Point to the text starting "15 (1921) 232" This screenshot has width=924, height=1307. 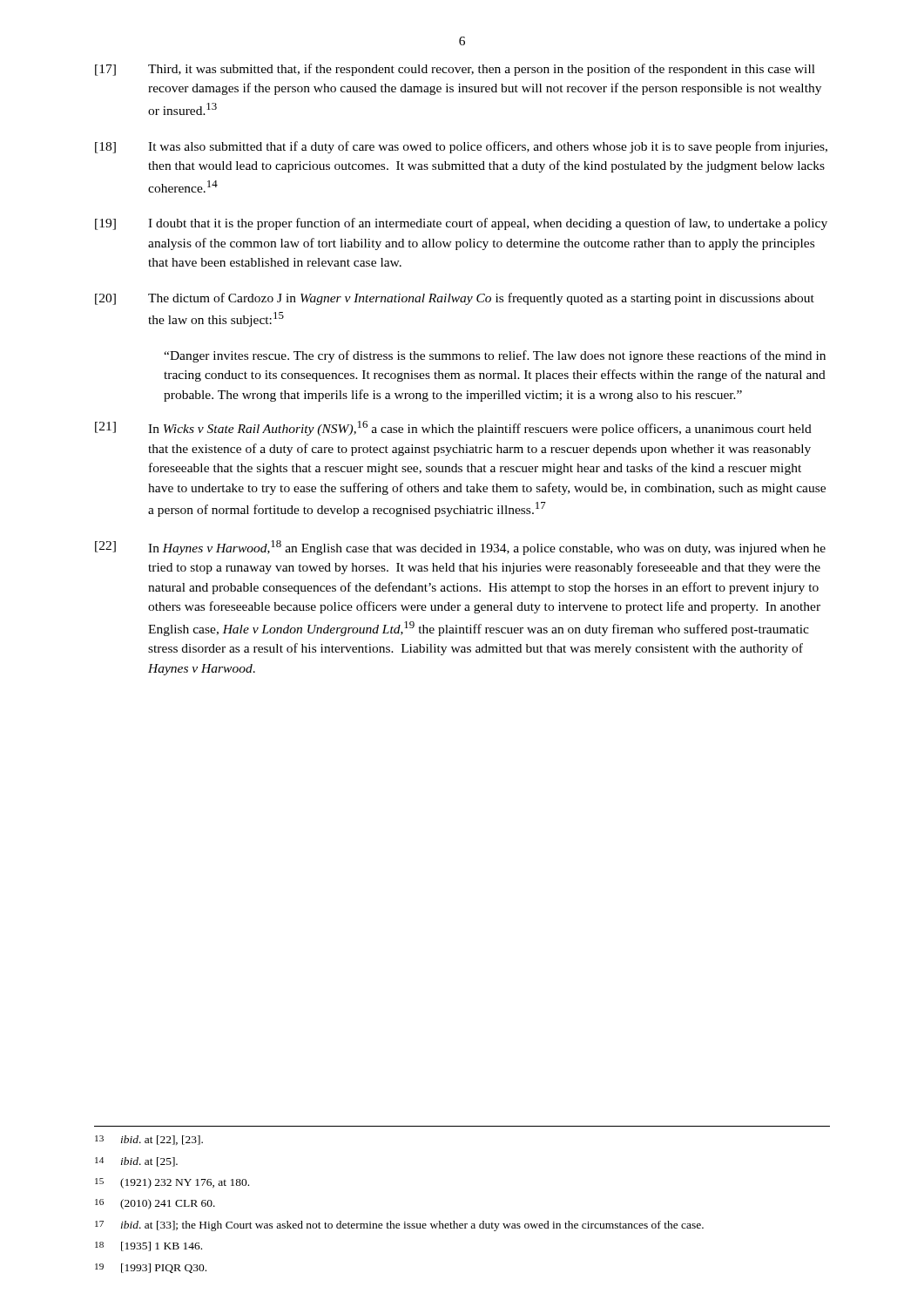[x=172, y=1183]
